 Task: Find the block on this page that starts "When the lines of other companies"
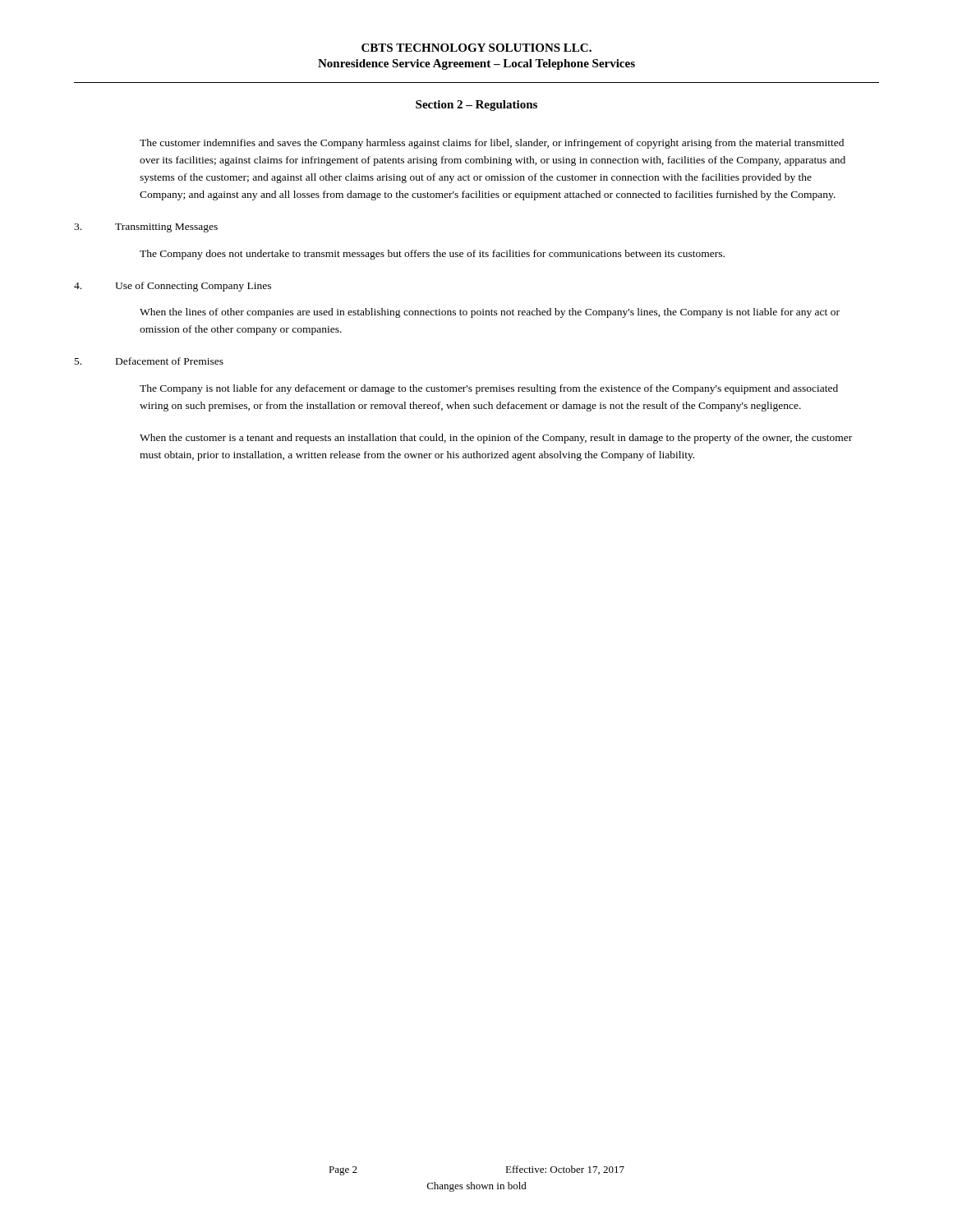[x=490, y=321]
